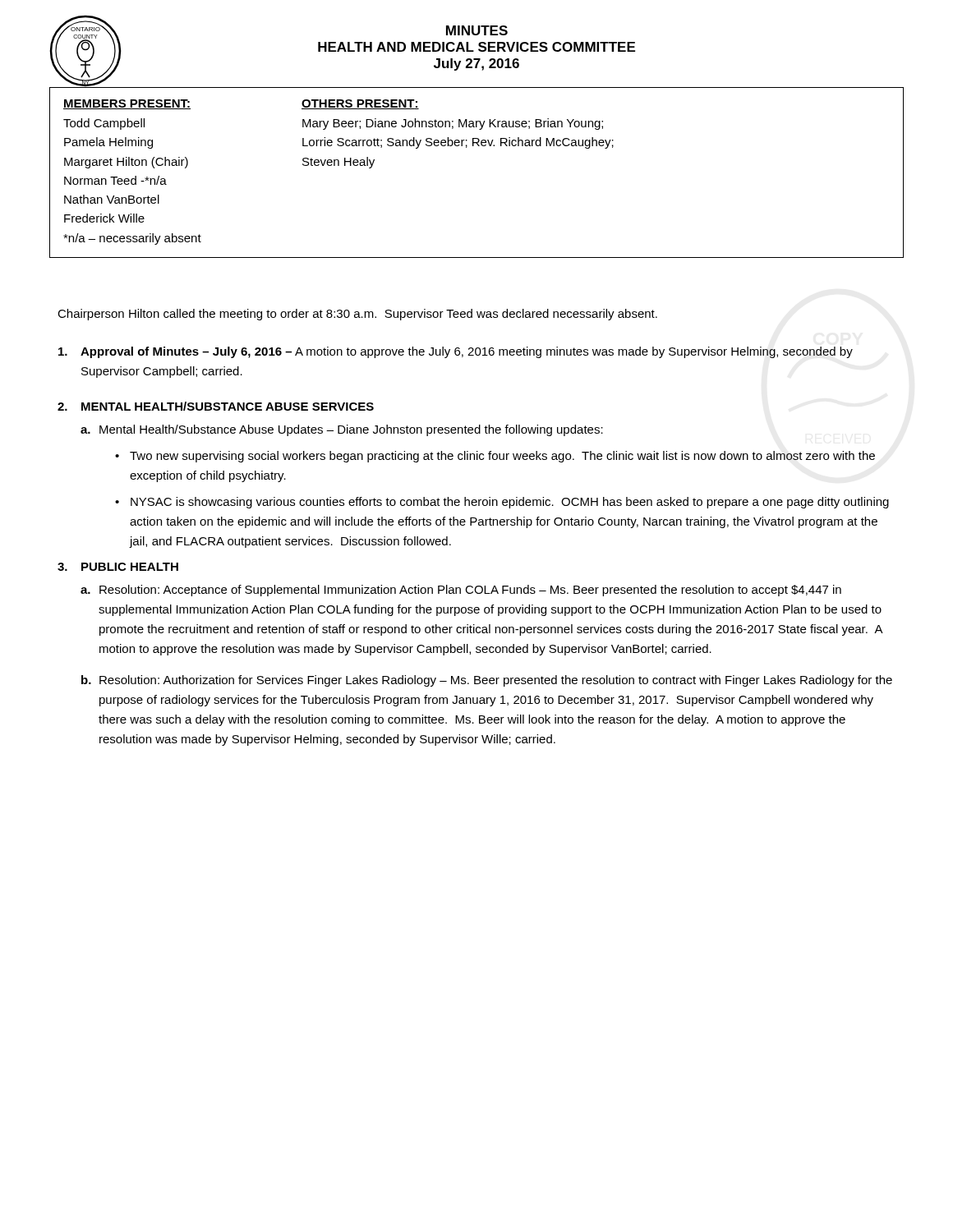953x1232 pixels.
Task: Find the block on this page that starts "Approval of Minutes – July 6, 2016"
Action: click(x=476, y=361)
